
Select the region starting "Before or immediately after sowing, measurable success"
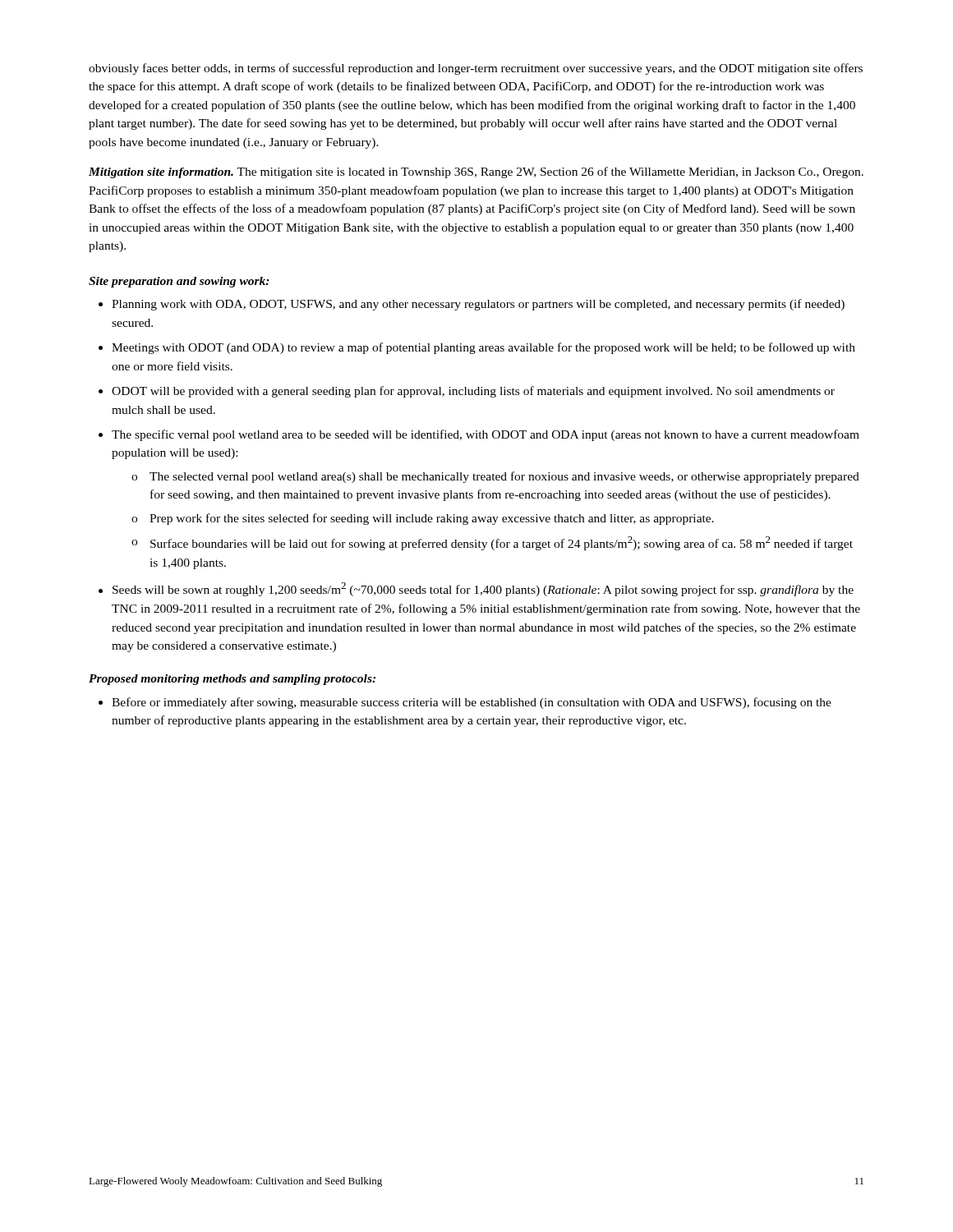(472, 711)
